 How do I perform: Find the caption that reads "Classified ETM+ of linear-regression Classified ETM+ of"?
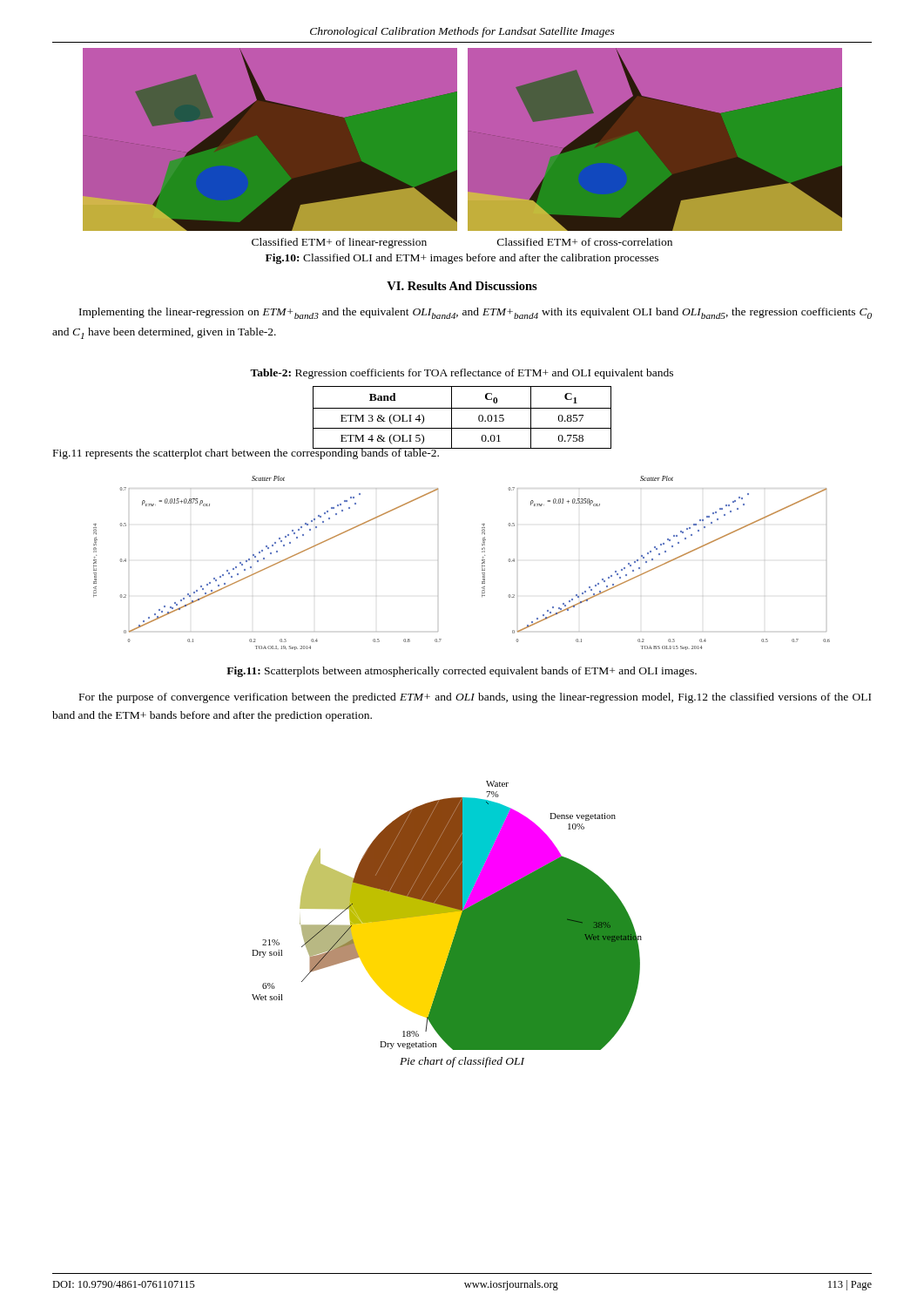point(462,250)
